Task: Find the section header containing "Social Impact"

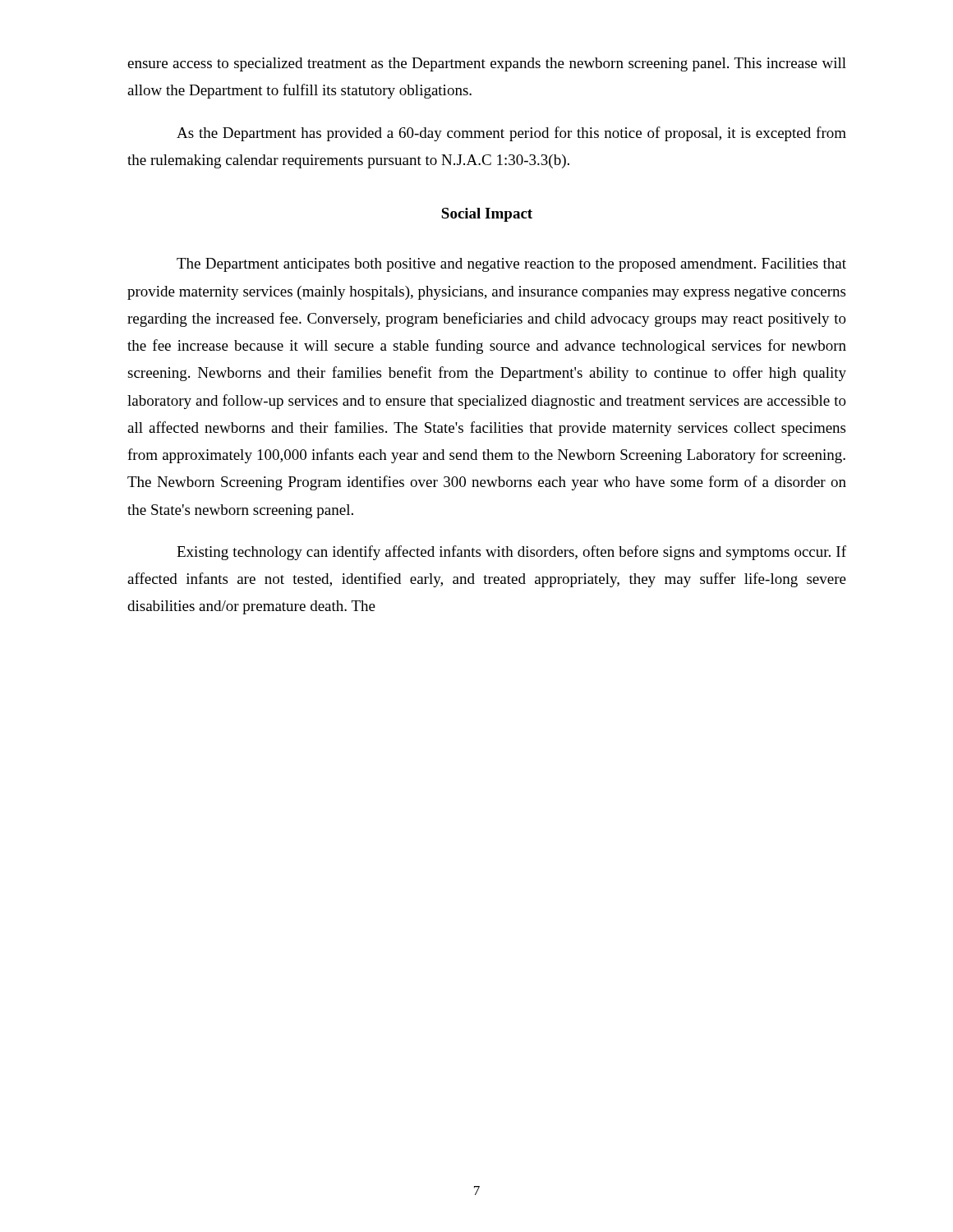Action: coord(487,213)
